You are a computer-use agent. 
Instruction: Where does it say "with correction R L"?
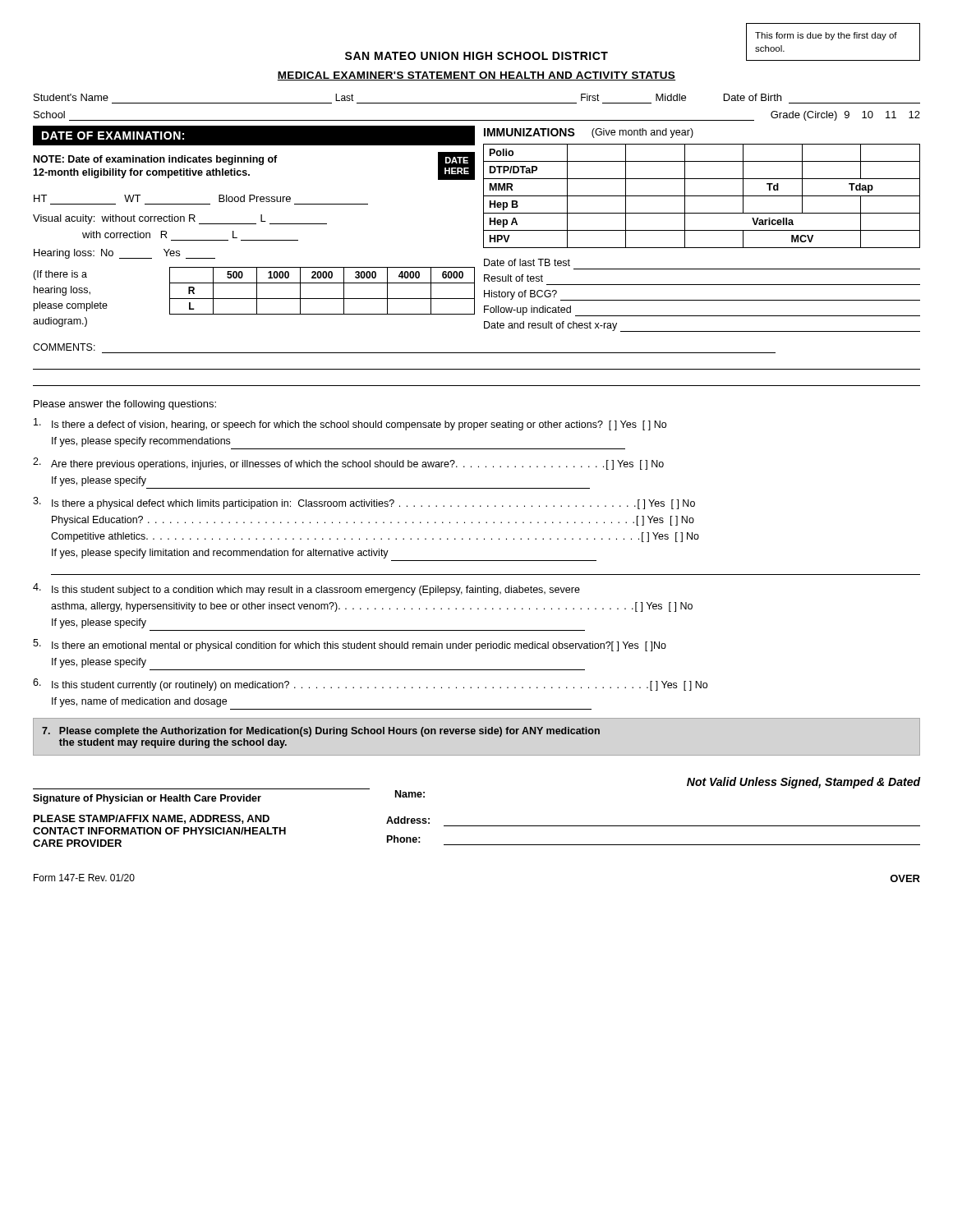pos(190,234)
